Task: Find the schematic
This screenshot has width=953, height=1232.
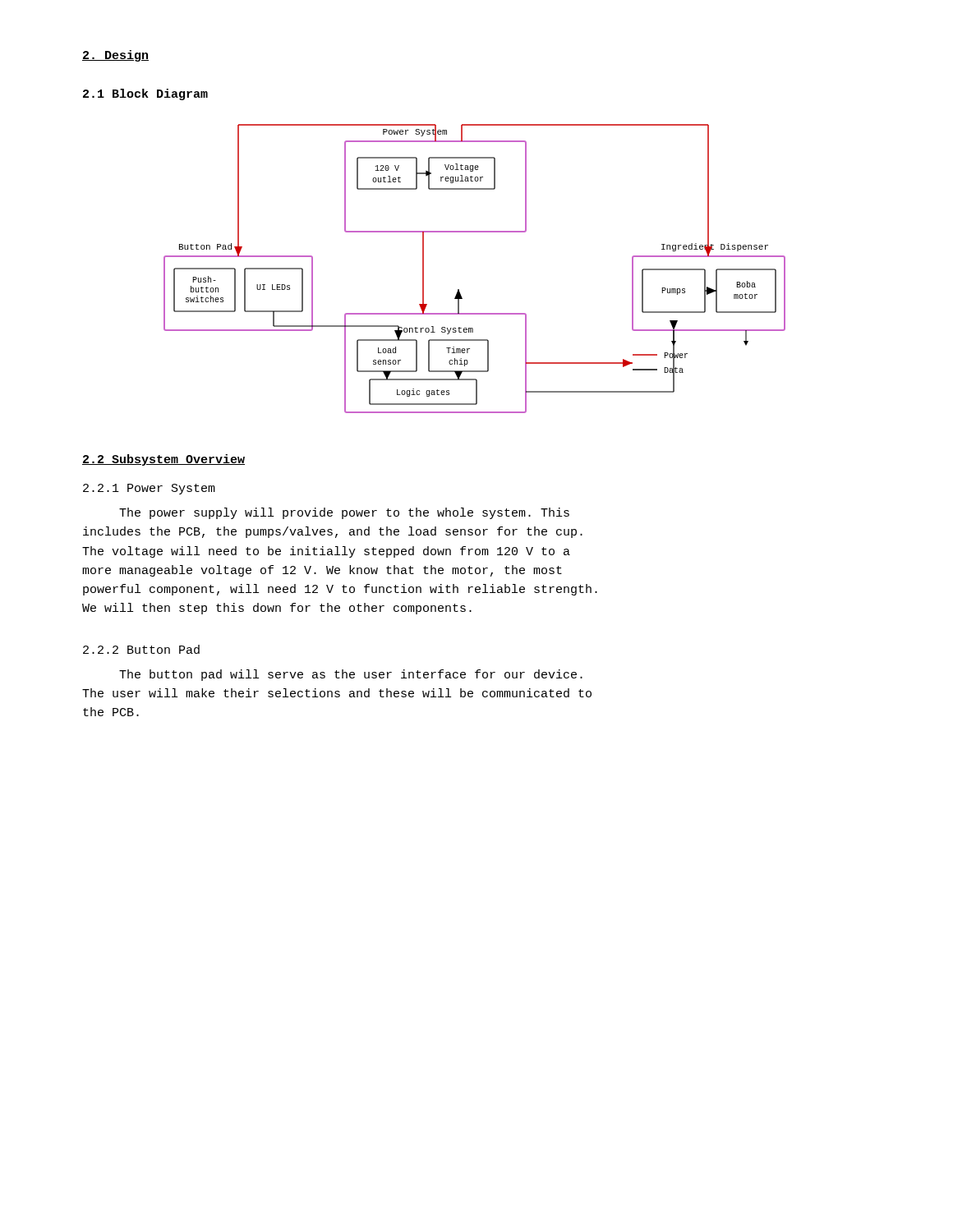Action: 476,273
